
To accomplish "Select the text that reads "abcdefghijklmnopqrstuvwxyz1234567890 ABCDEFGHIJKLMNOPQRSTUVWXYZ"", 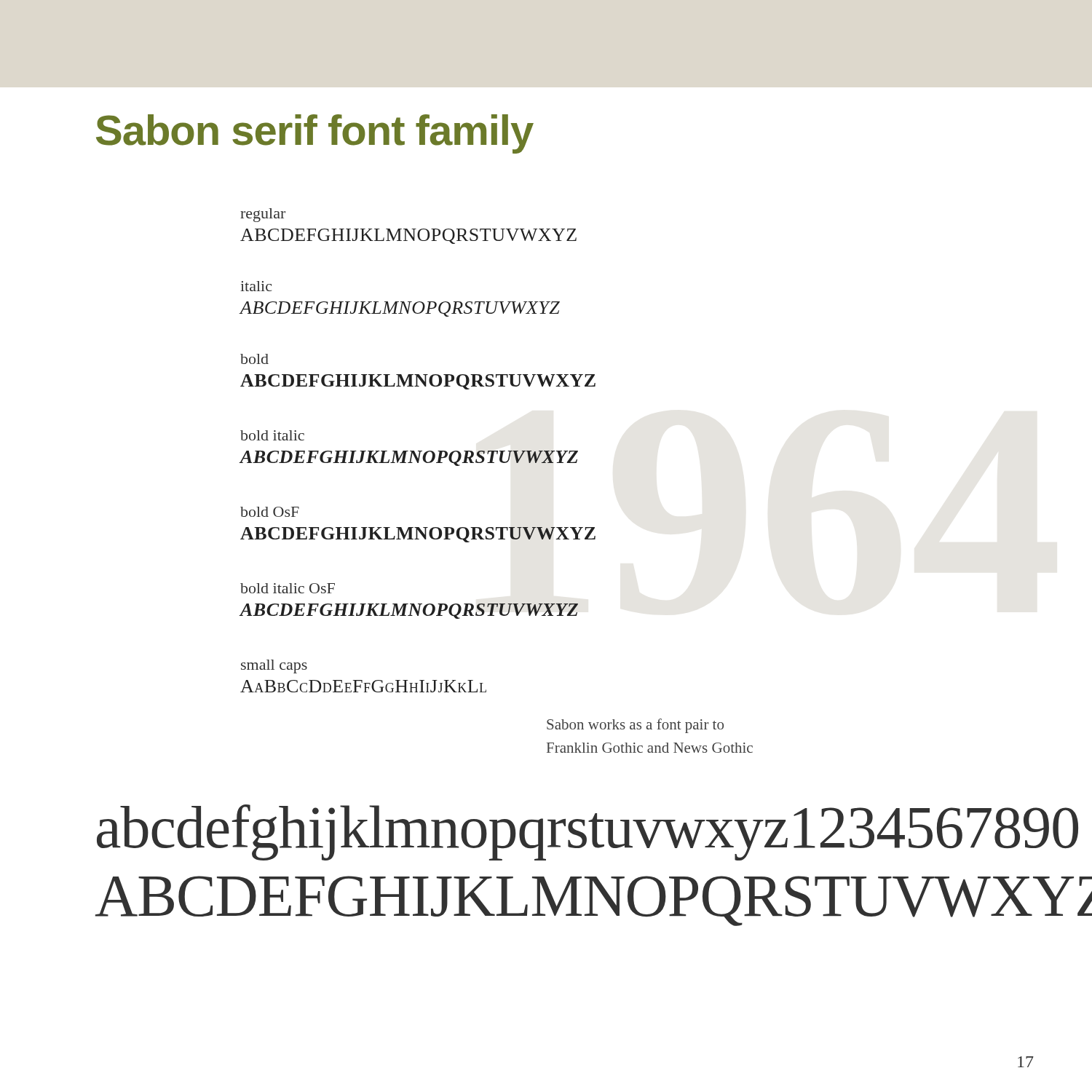I will point(593,862).
